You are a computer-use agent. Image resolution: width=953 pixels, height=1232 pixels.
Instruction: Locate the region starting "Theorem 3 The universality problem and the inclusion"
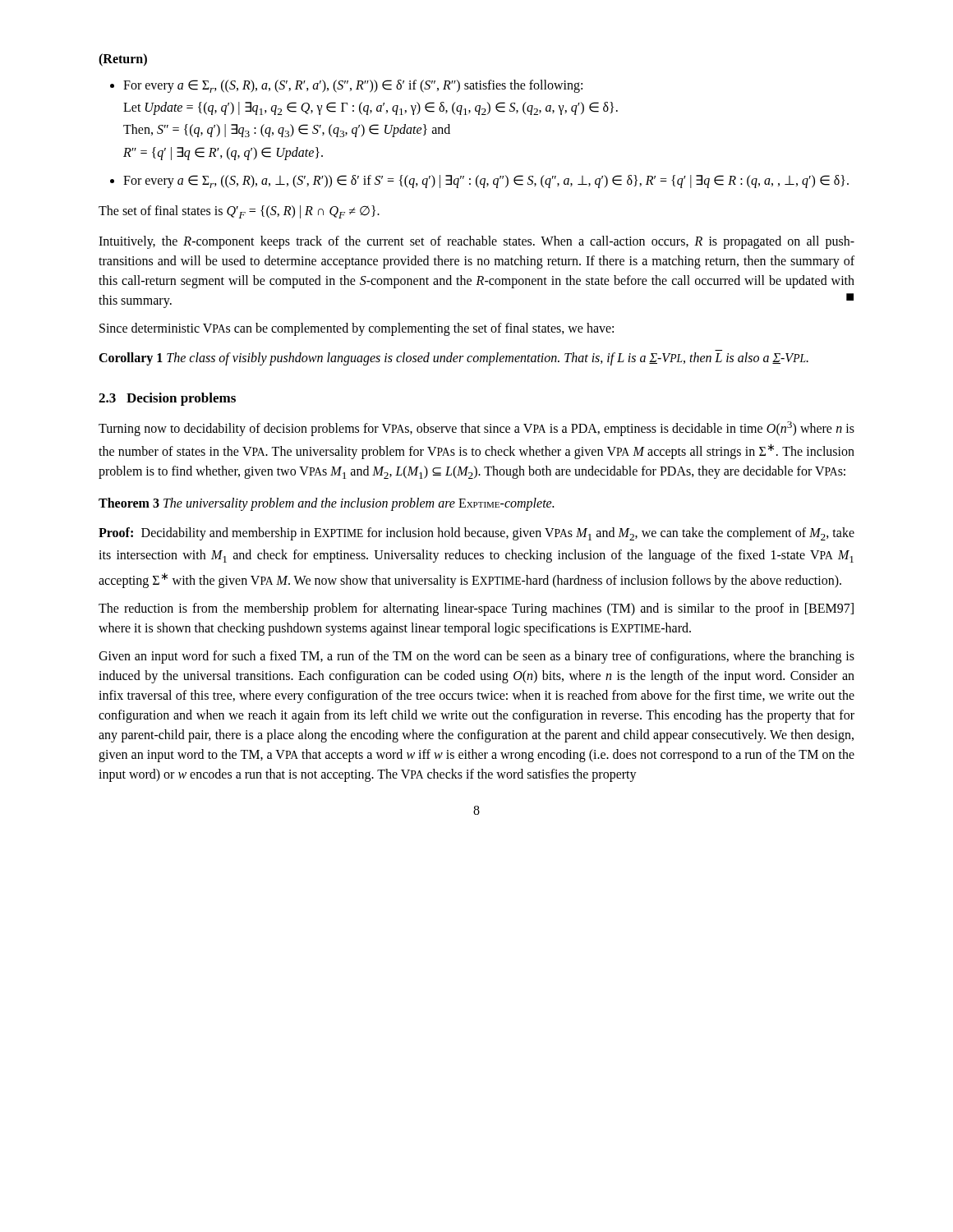[x=327, y=503]
